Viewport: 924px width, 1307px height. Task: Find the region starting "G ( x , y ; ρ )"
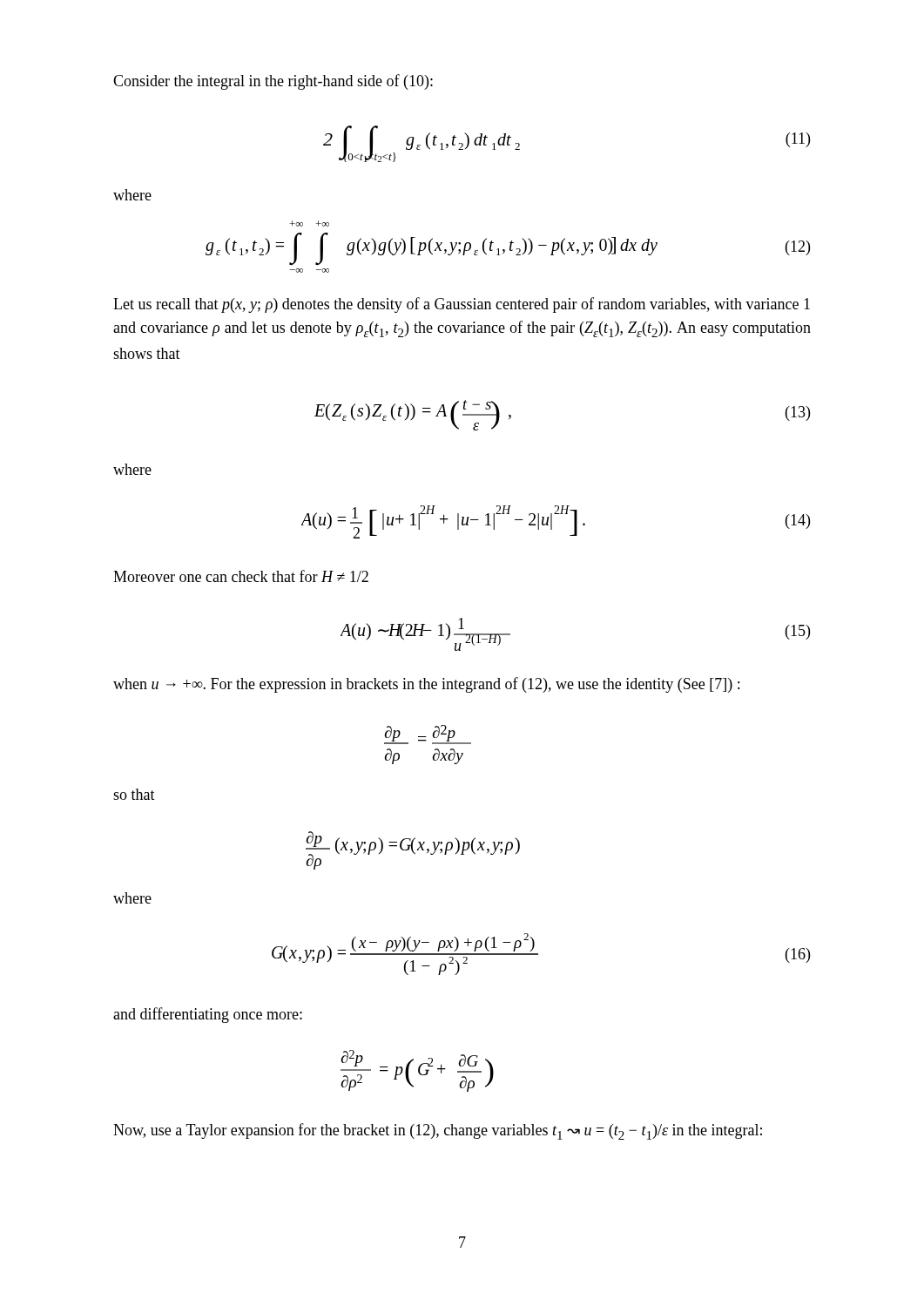[541, 954]
